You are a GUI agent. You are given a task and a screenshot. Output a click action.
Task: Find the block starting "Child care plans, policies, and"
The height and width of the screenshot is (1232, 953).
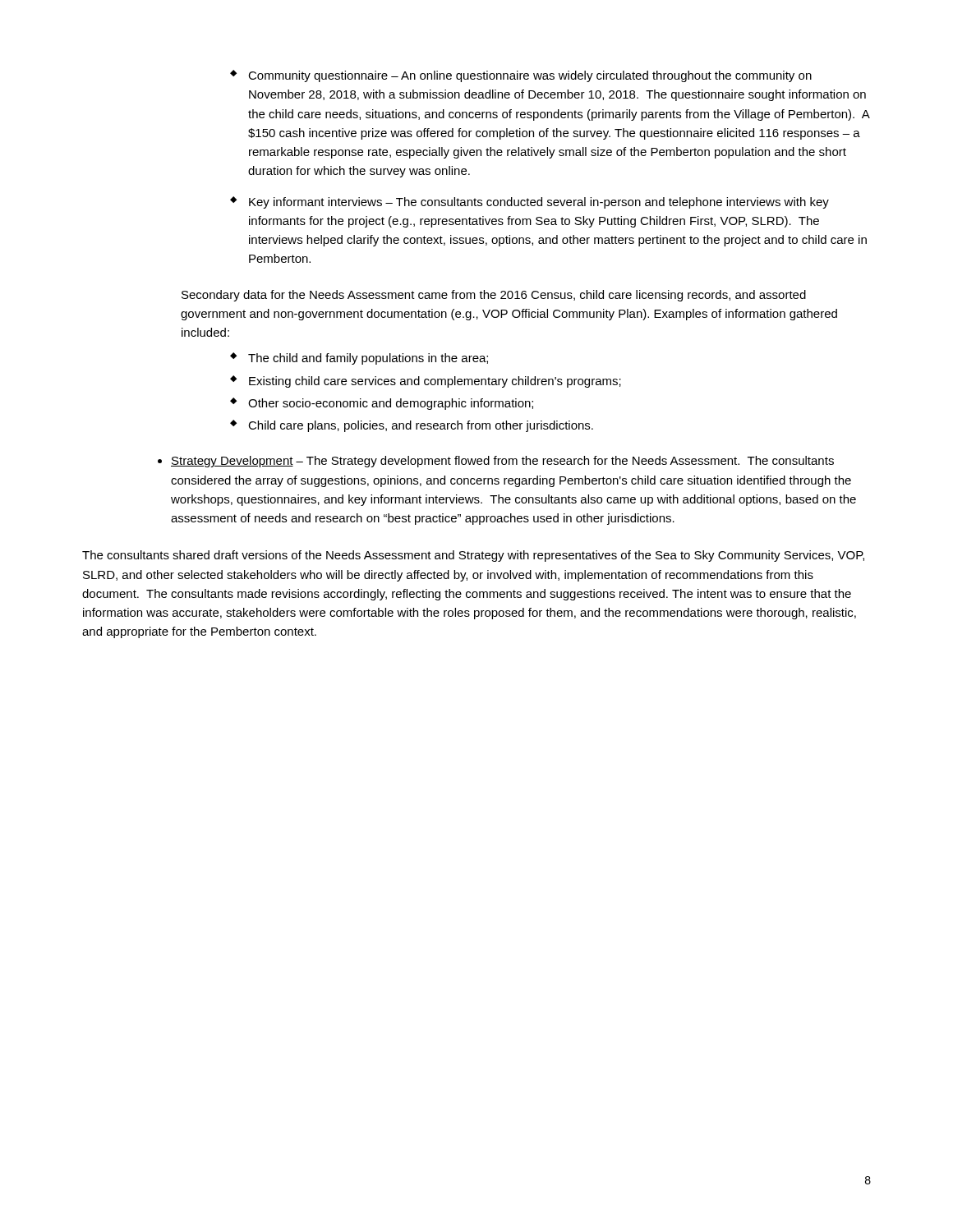click(421, 425)
